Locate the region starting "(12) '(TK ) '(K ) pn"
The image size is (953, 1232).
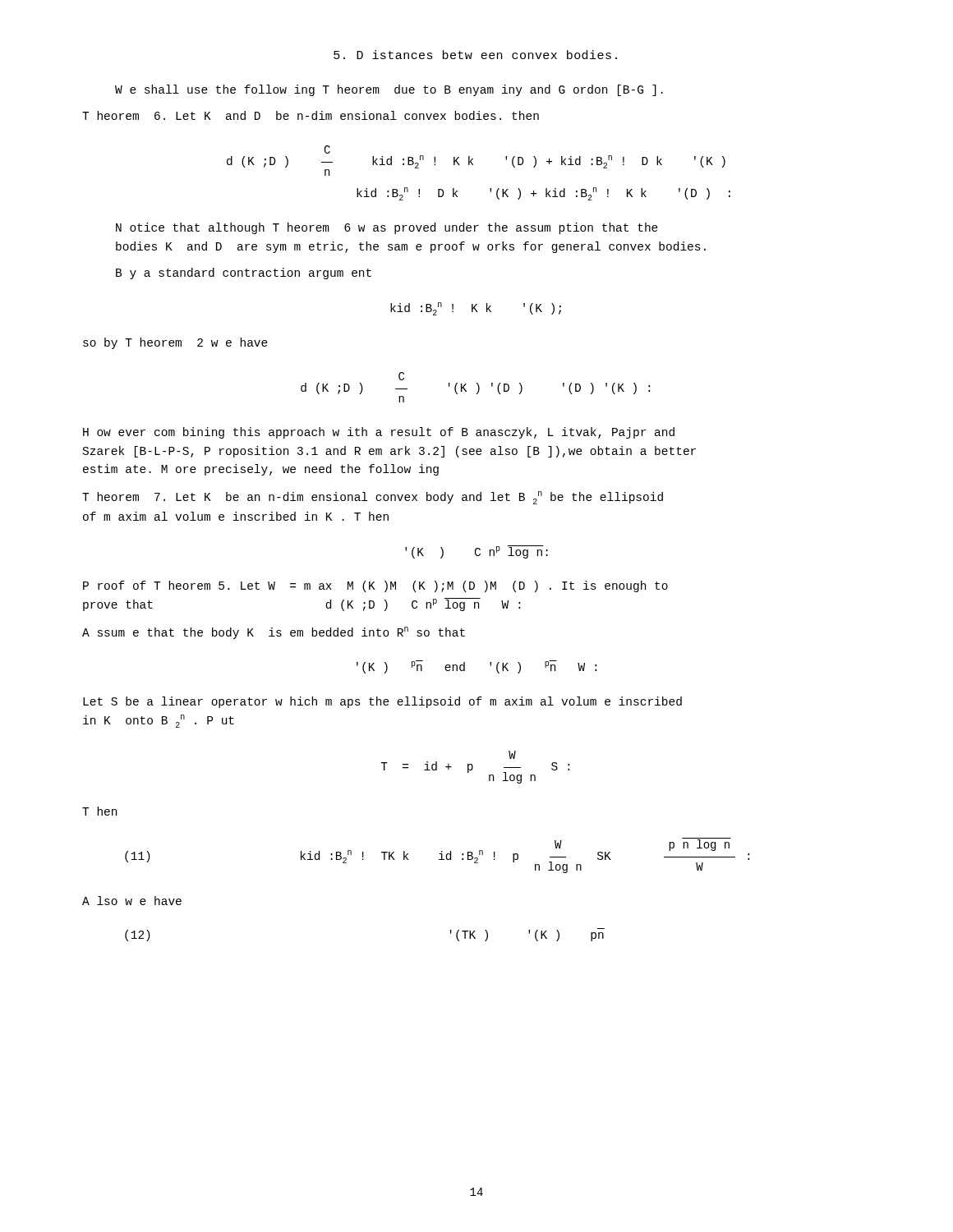(x=497, y=936)
